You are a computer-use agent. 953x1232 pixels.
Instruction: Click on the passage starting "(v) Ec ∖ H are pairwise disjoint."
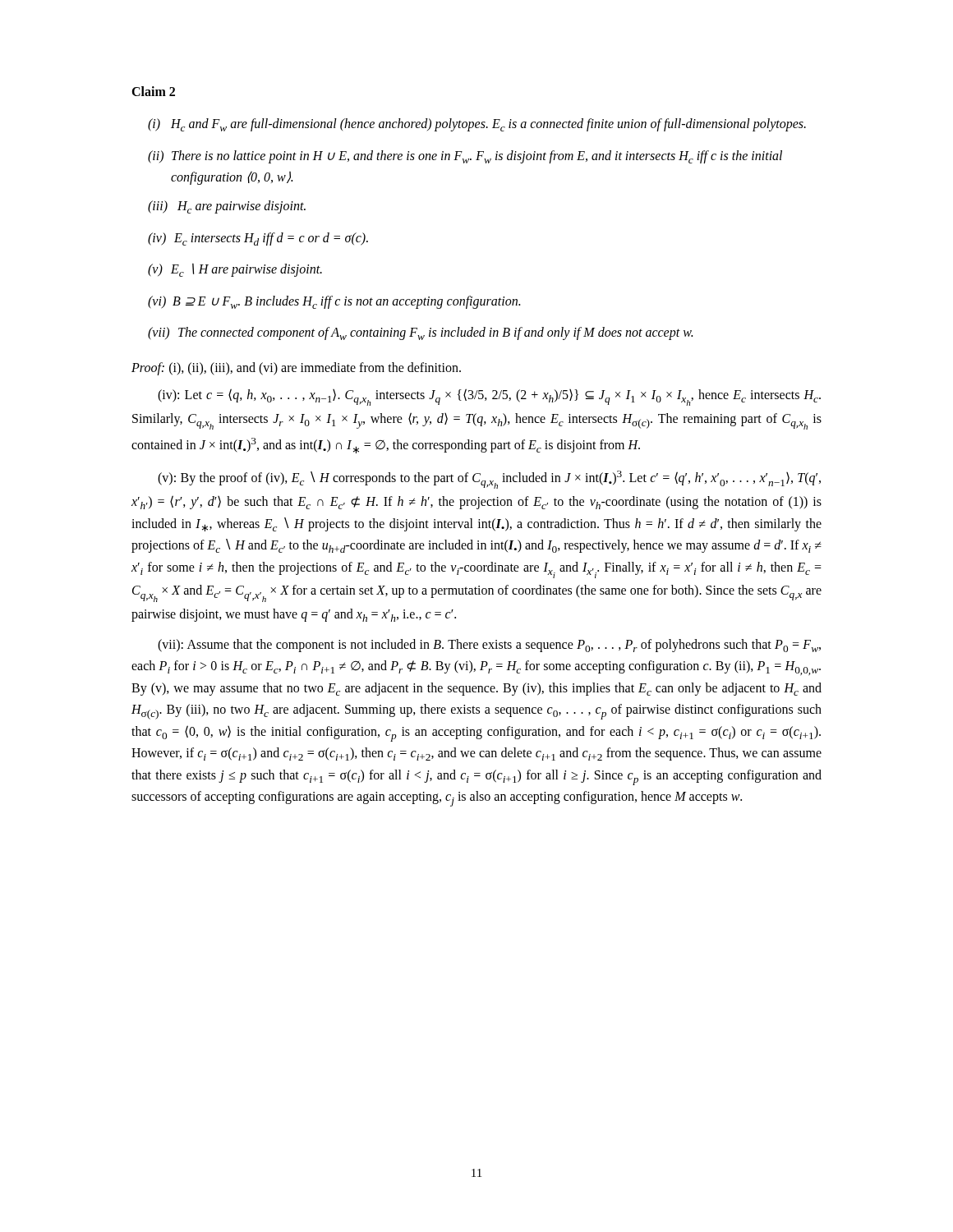(235, 270)
